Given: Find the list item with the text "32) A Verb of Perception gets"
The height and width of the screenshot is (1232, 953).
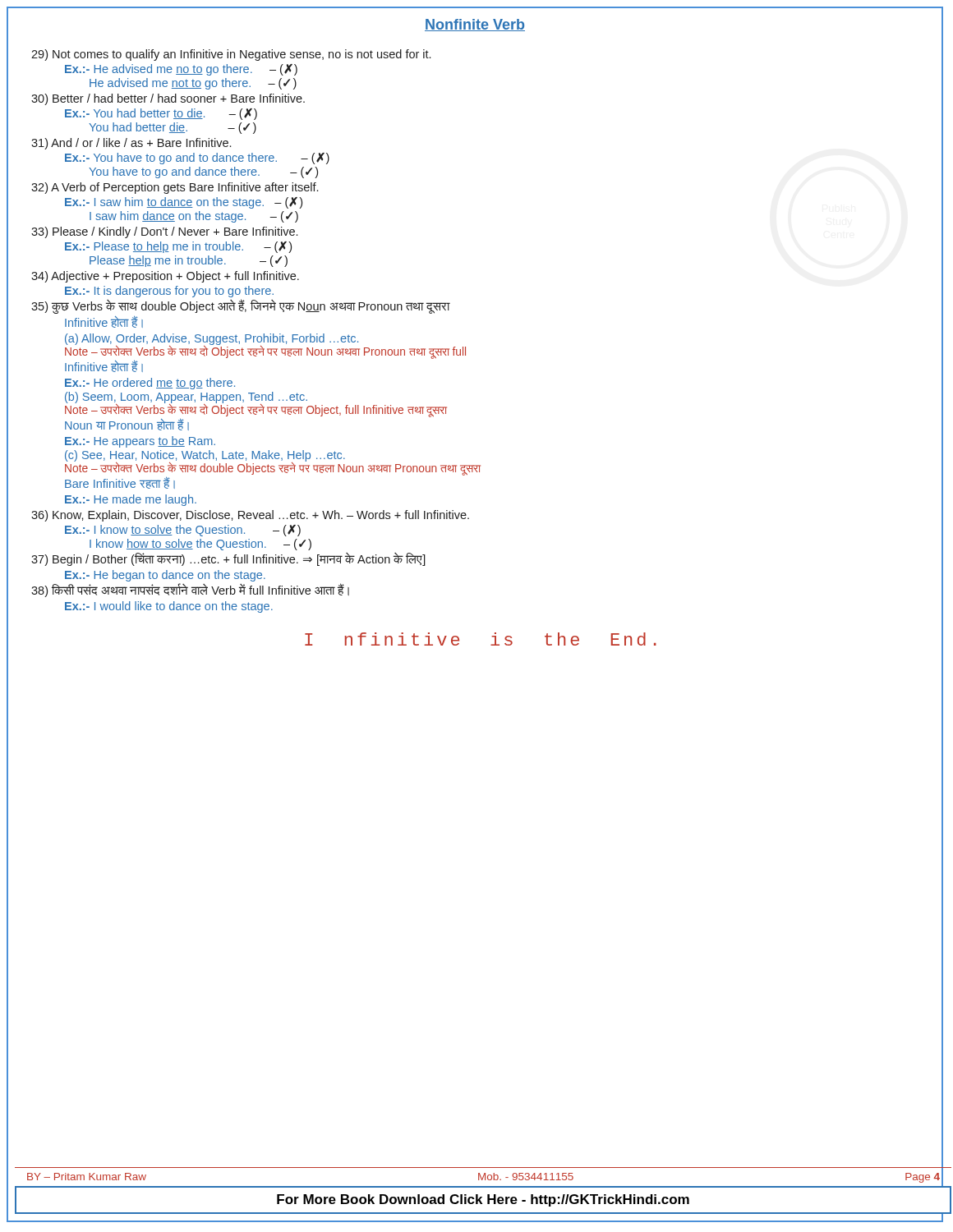Looking at the screenshot, I should coord(175,202).
